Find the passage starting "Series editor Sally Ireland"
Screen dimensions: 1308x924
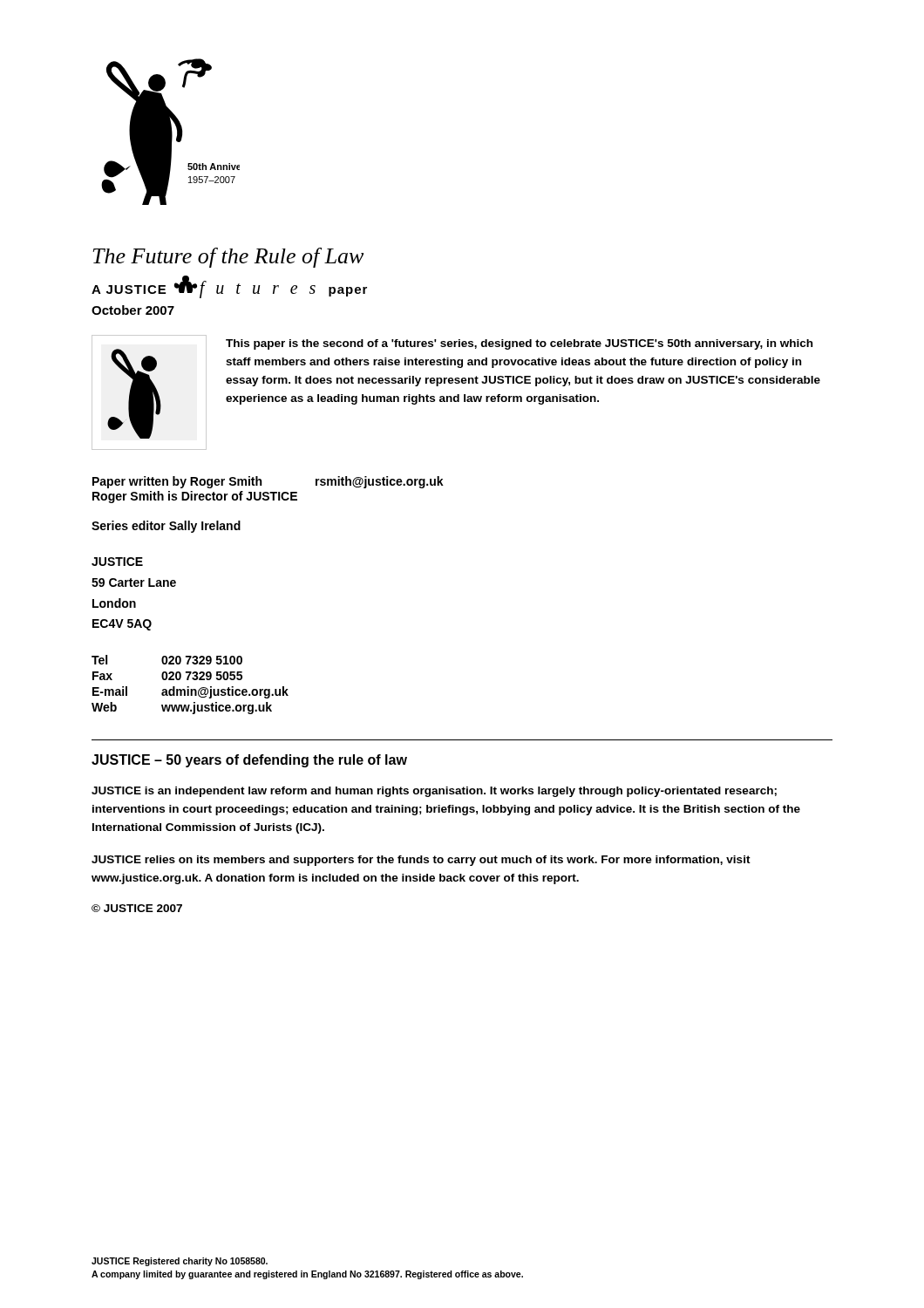pos(166,526)
